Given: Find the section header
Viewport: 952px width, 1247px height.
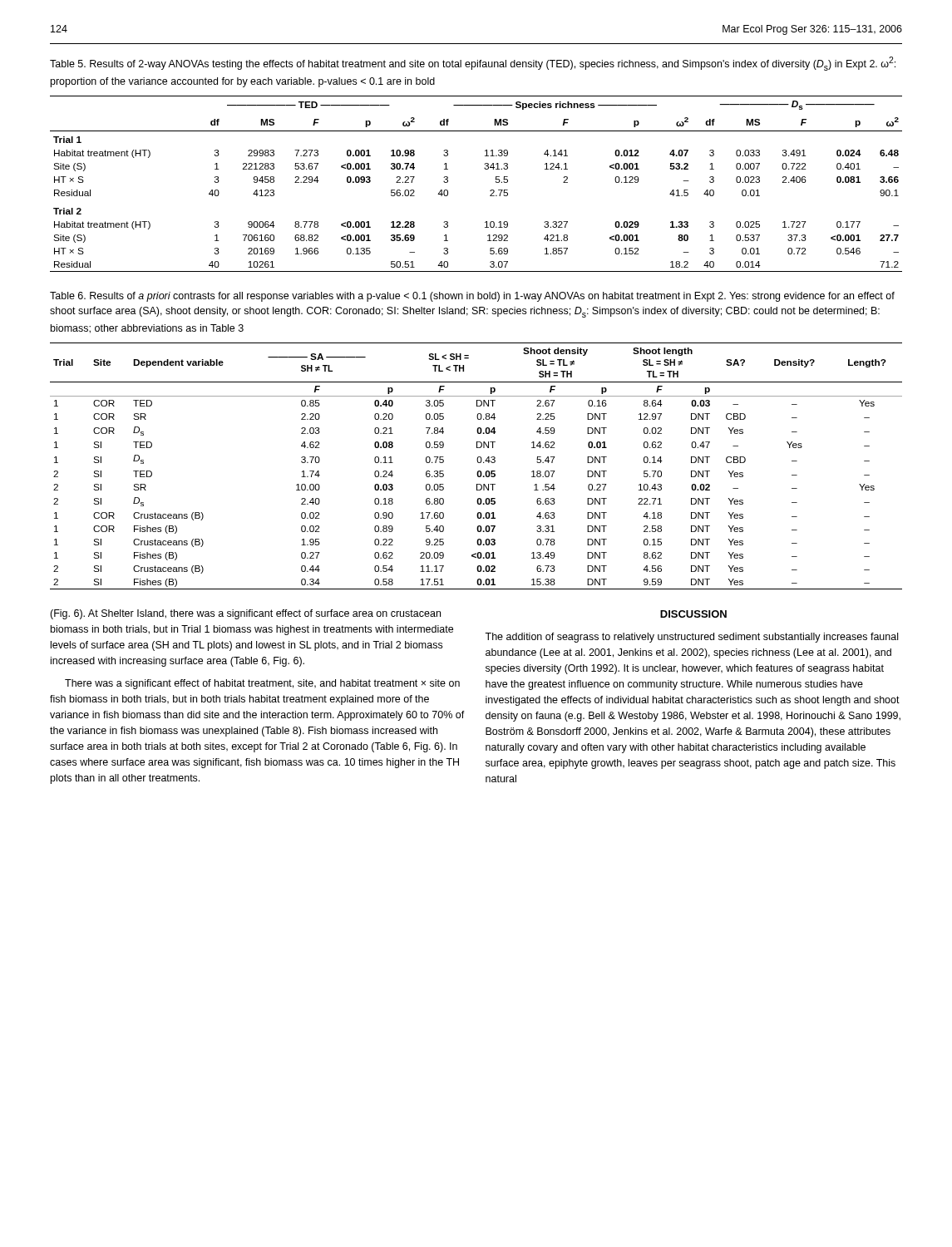Looking at the screenshot, I should (x=694, y=614).
